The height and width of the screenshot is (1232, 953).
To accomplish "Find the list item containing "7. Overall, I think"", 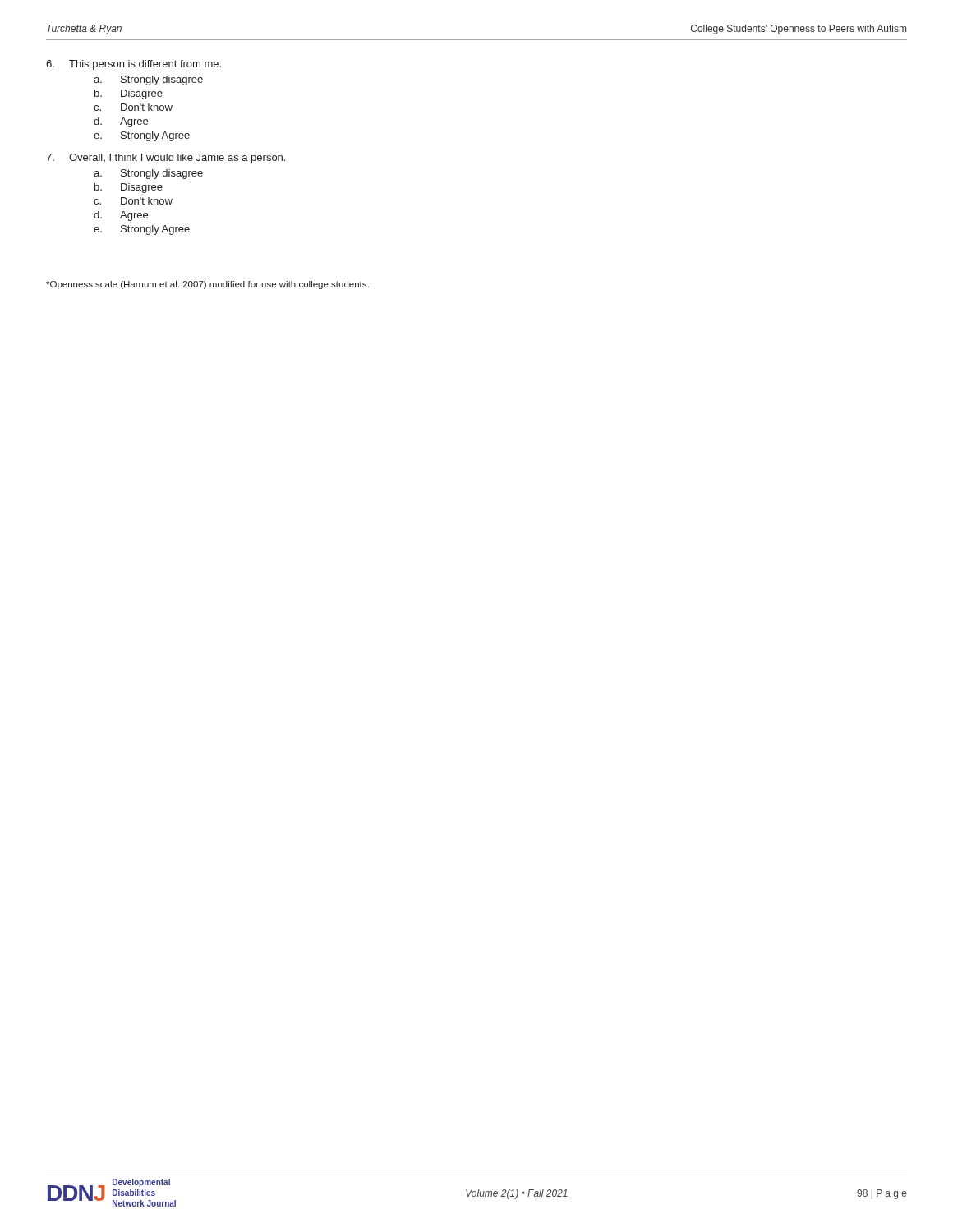I will pos(166,159).
